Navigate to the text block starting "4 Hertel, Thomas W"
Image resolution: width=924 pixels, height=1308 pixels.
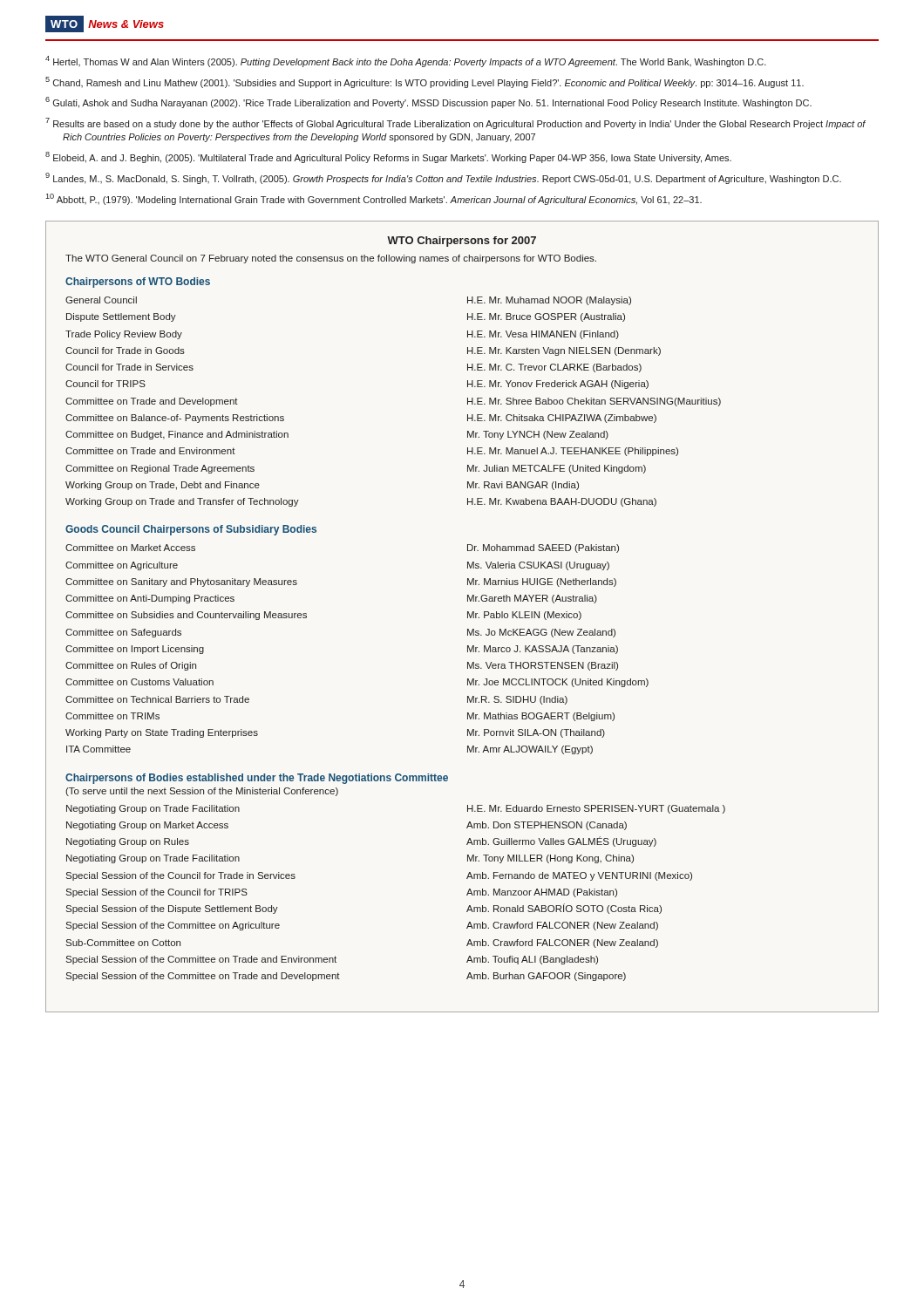point(406,60)
